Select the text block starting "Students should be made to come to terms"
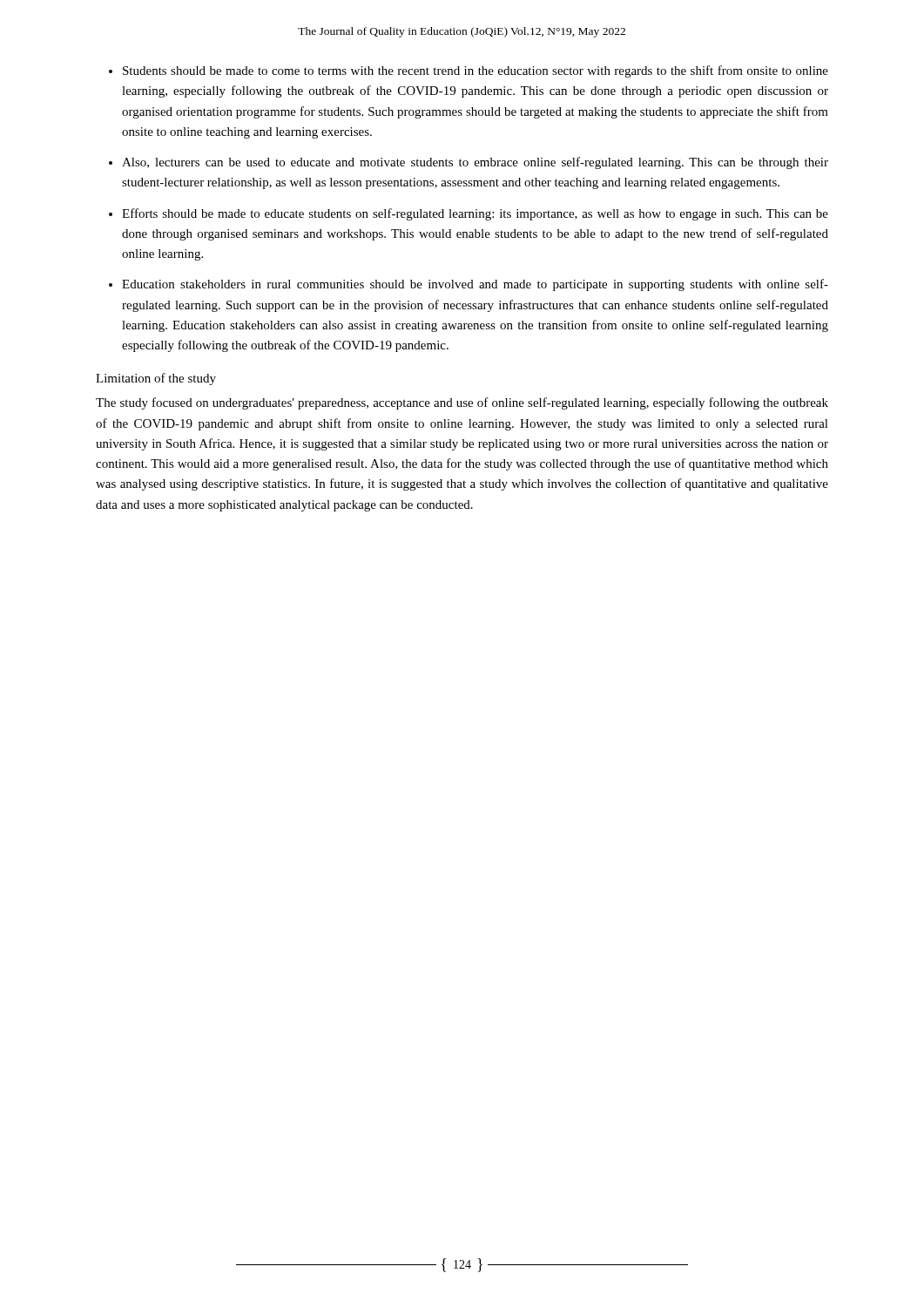924x1307 pixels. tap(475, 101)
